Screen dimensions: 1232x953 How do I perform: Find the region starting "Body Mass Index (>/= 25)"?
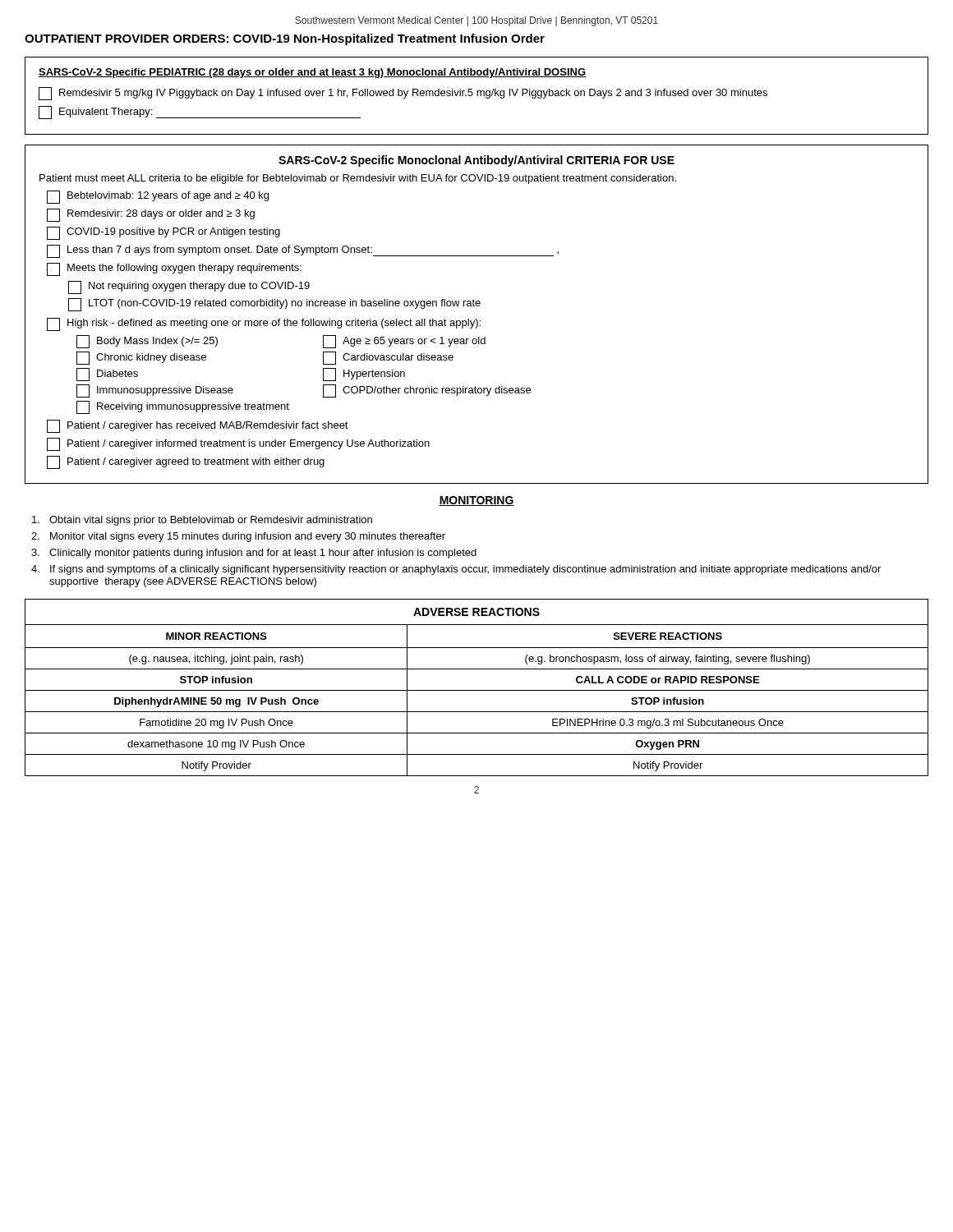click(x=147, y=341)
